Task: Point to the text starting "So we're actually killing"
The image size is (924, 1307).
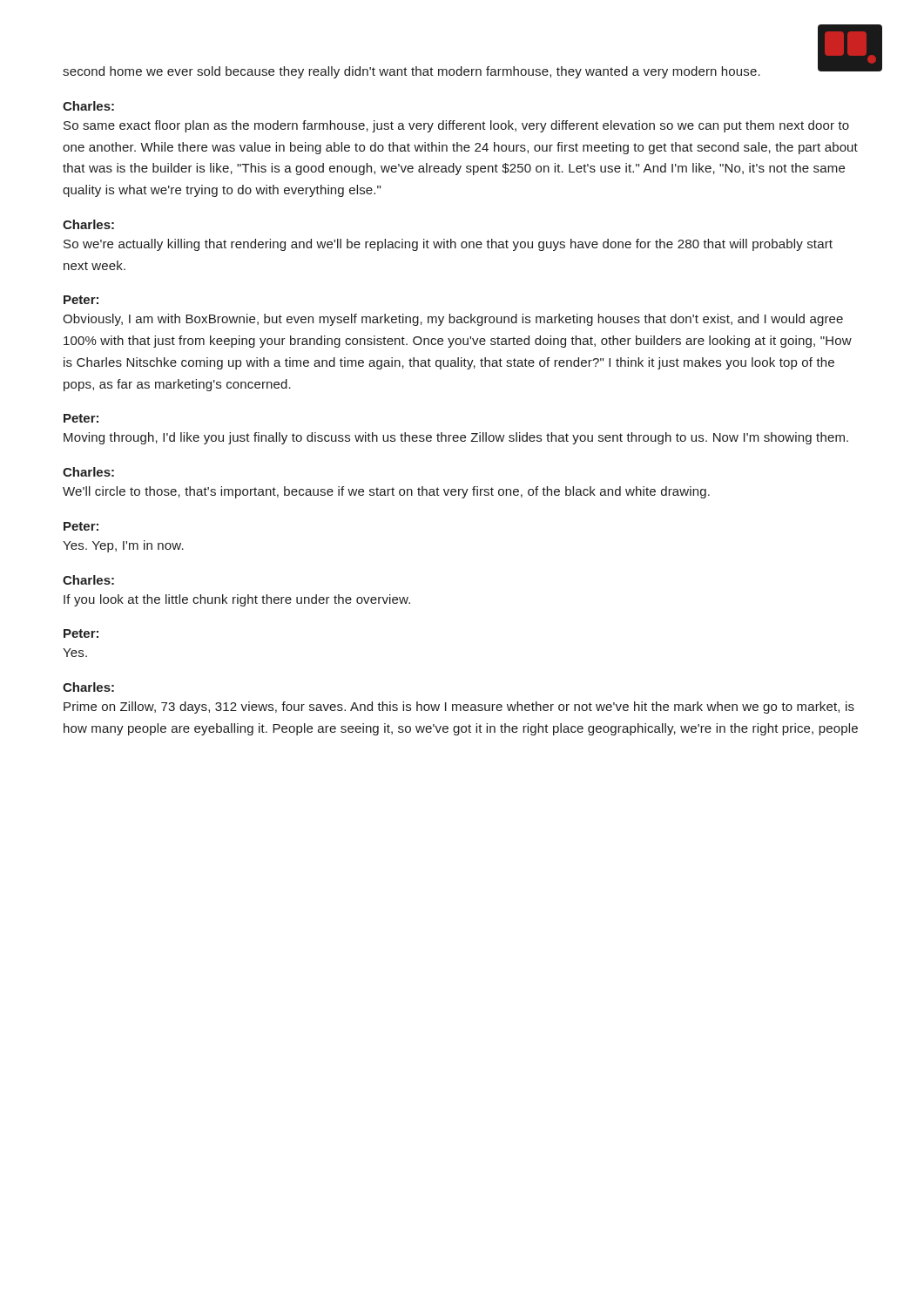Action: pos(448,254)
